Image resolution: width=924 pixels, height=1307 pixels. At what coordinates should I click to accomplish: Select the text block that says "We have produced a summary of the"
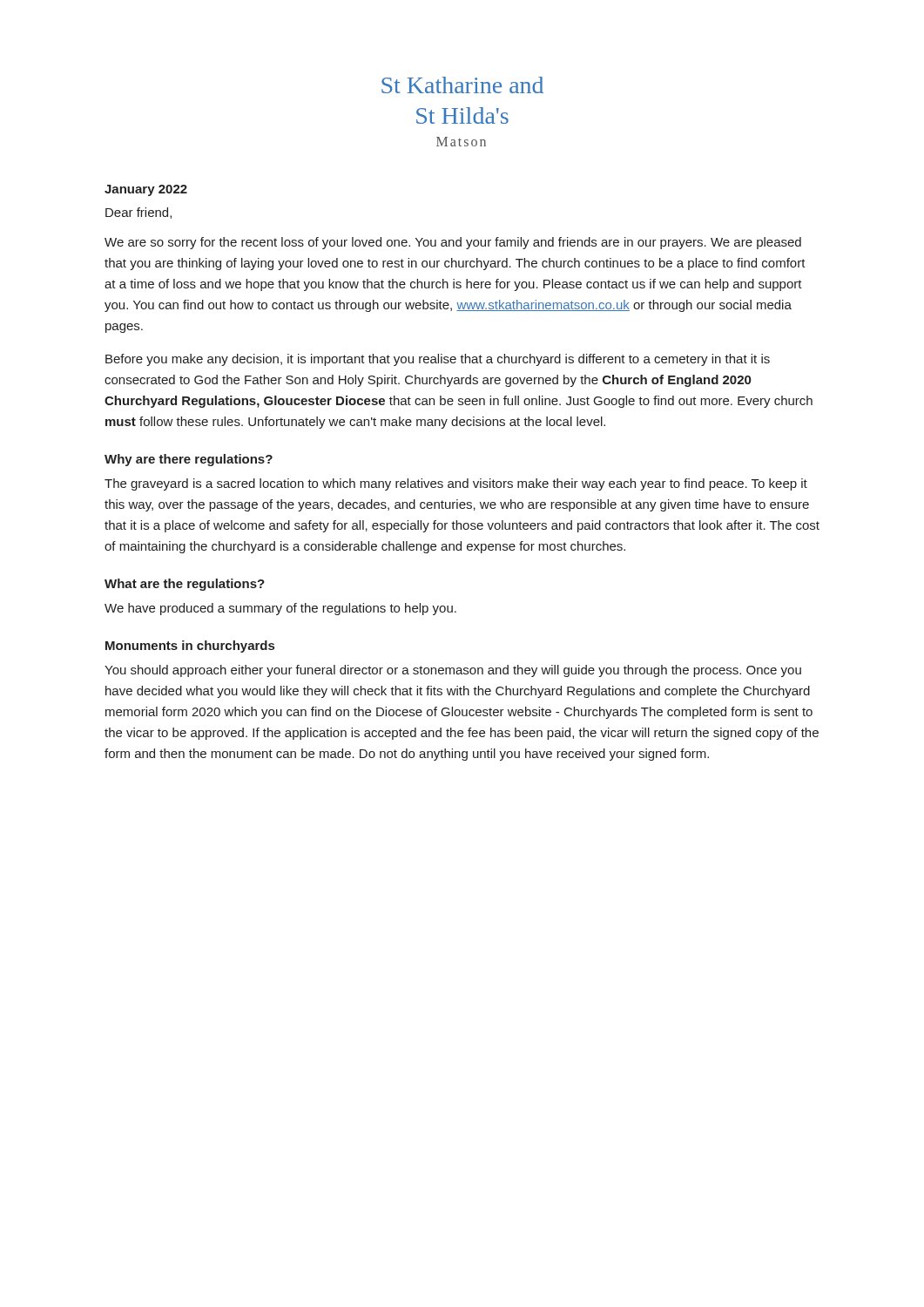pos(281,608)
